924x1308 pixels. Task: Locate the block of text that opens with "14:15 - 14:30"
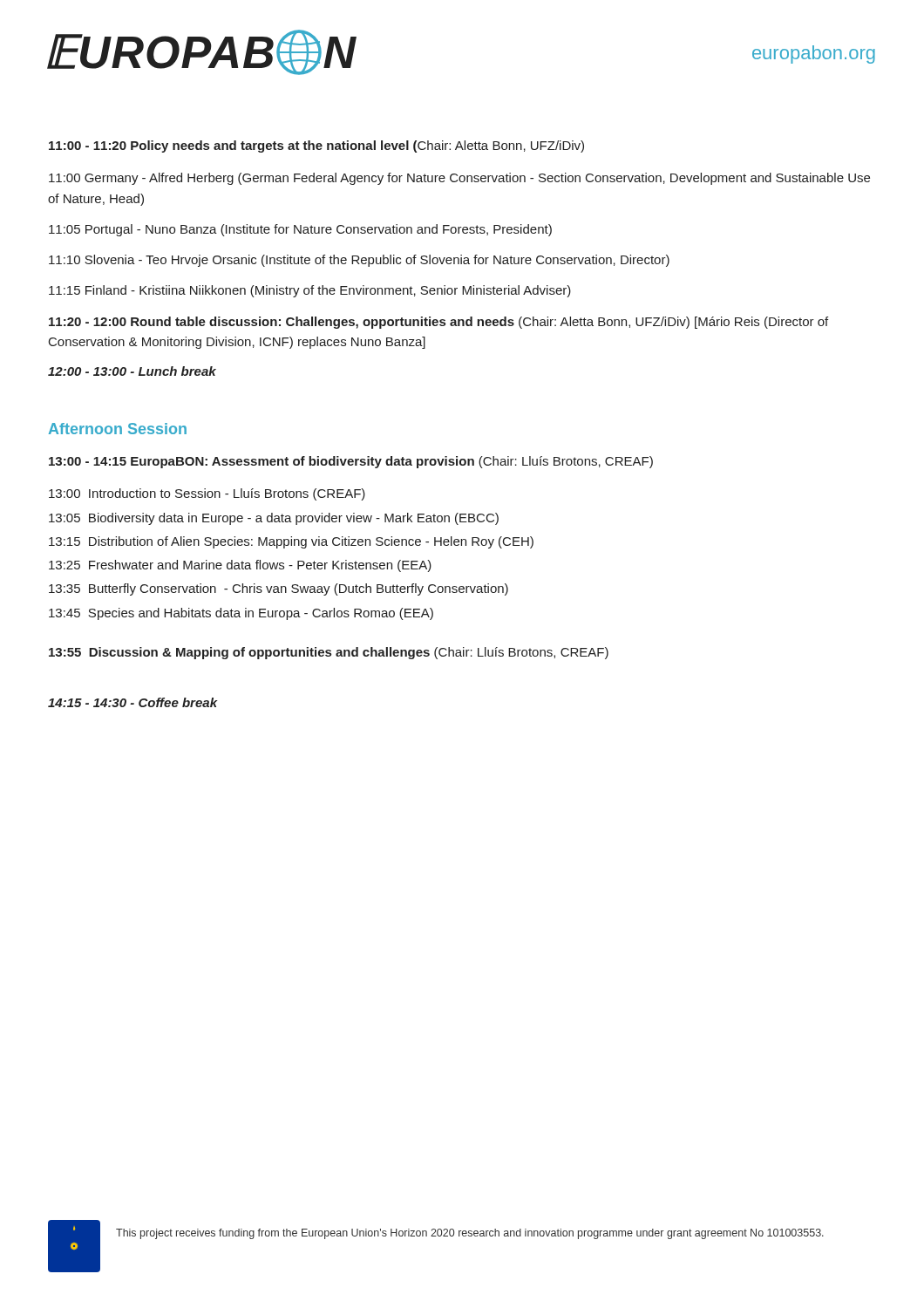133,702
